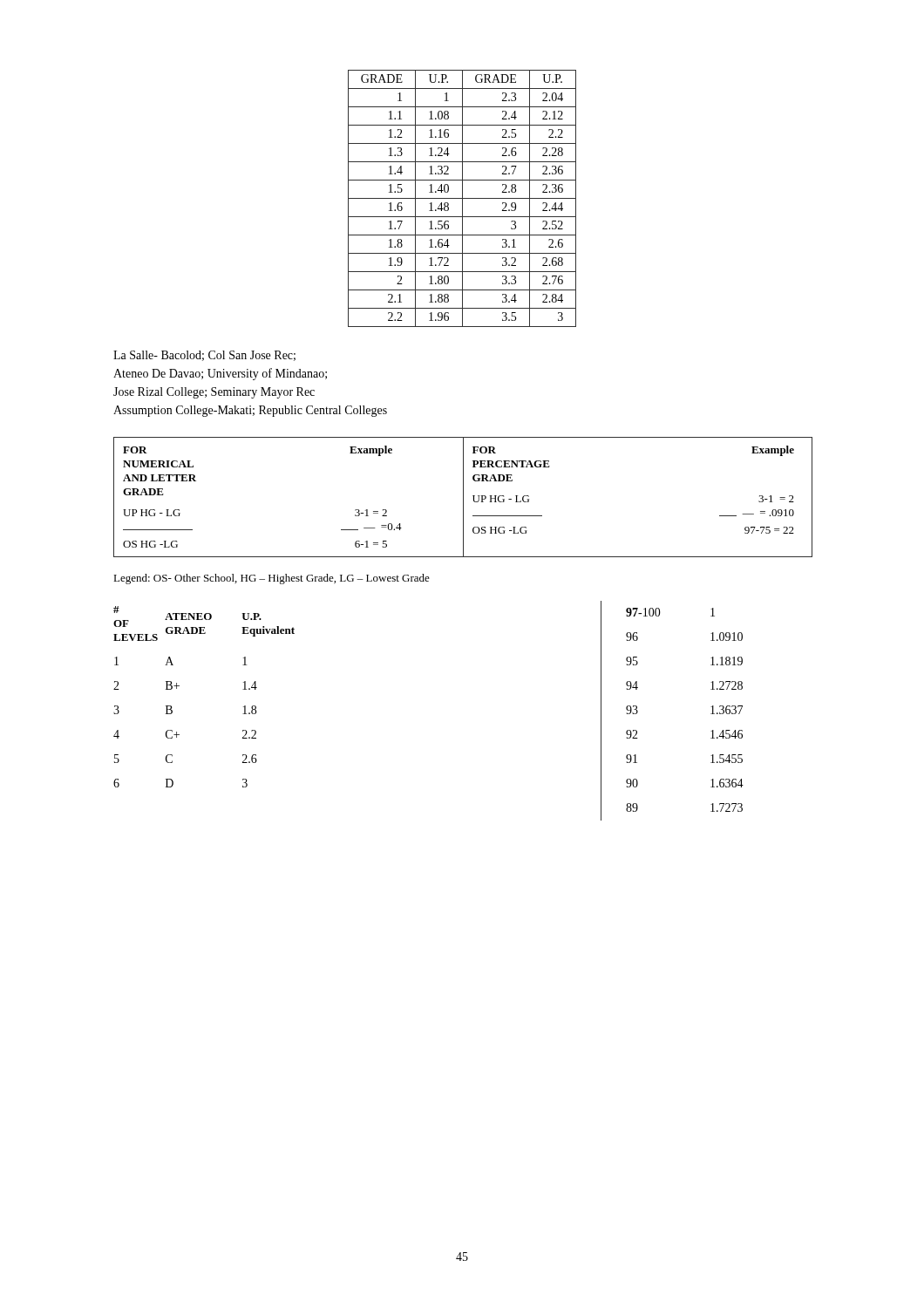
Task: Select the table that reads "U.P. Equivalent"
Action: click(x=462, y=711)
